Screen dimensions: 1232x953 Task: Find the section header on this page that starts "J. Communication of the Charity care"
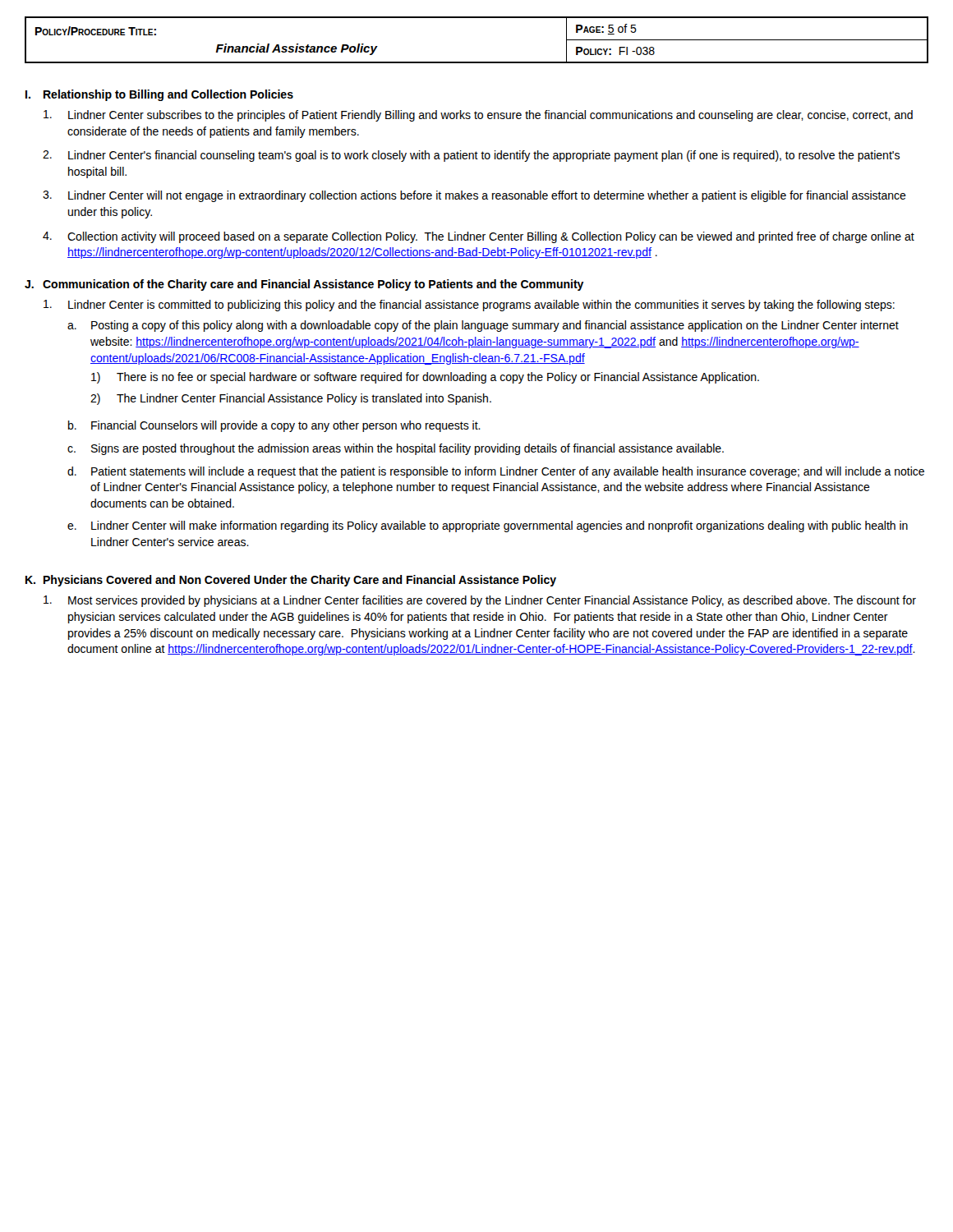point(304,284)
